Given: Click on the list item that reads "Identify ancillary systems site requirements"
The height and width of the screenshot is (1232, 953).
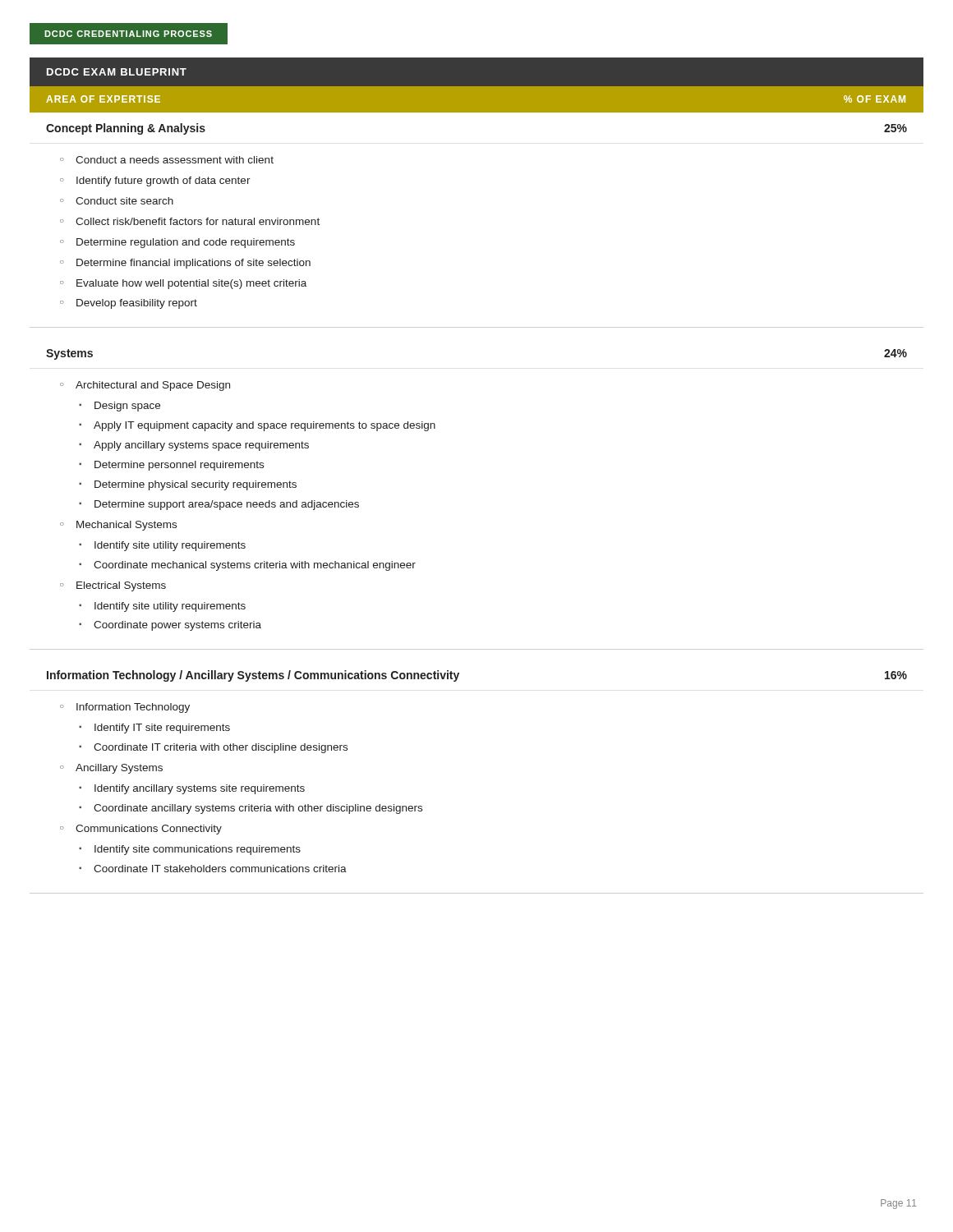Looking at the screenshot, I should [199, 788].
